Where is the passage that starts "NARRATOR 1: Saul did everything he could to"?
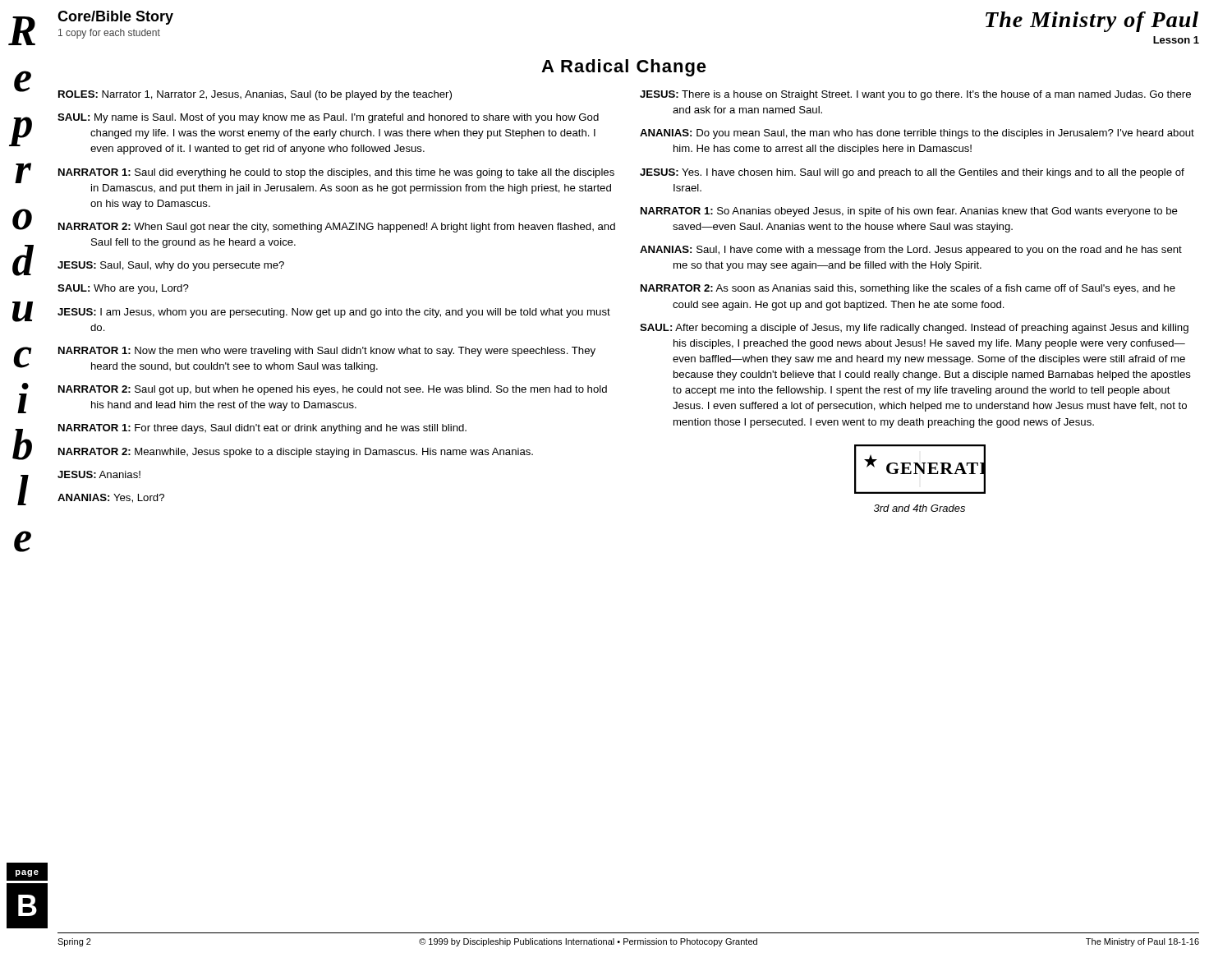 click(x=337, y=188)
